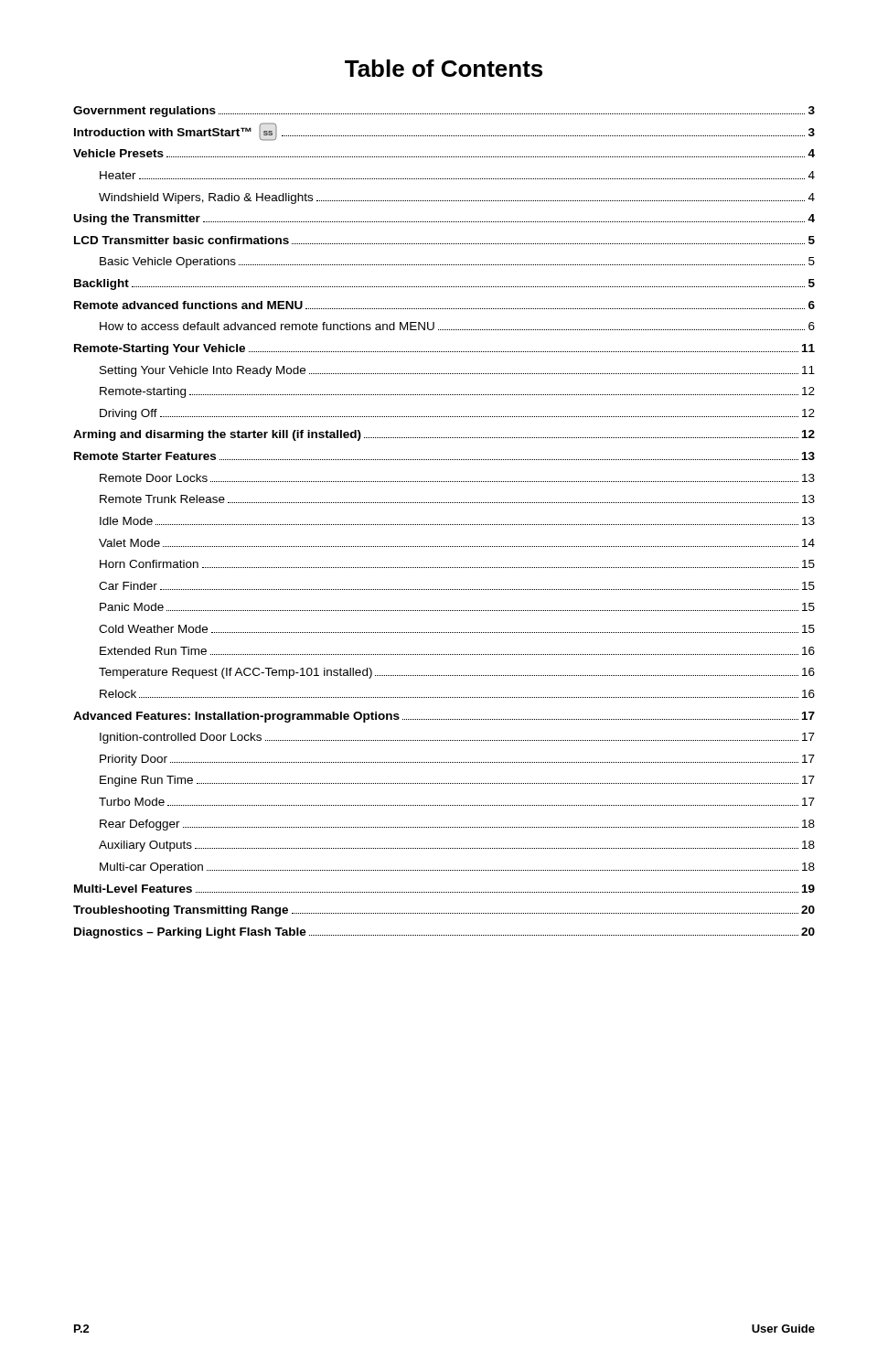Image resolution: width=888 pixels, height=1372 pixels.
Task: Locate the list item containing "Idle Mode 13"
Action: point(457,521)
